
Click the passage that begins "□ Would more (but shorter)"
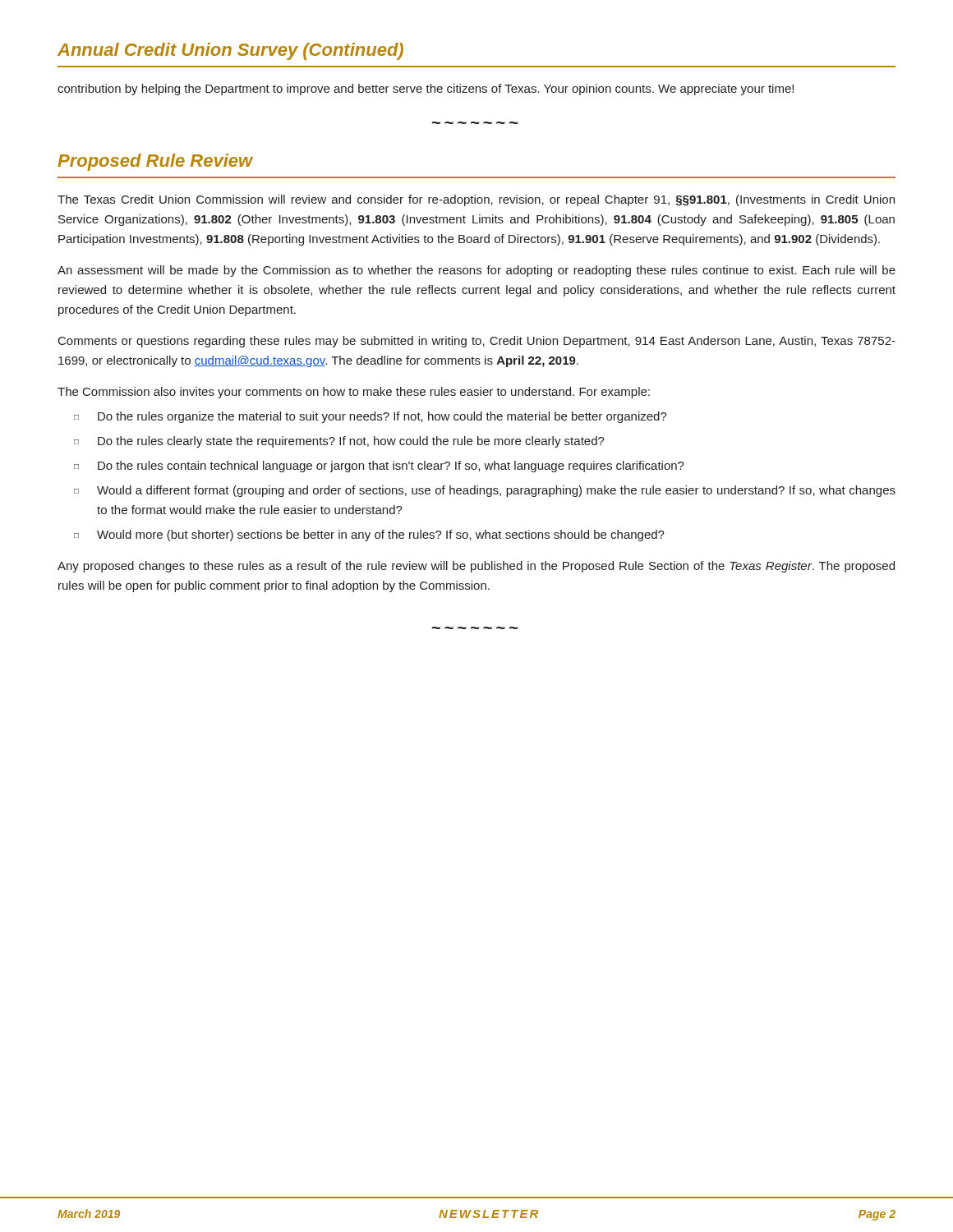click(x=485, y=535)
